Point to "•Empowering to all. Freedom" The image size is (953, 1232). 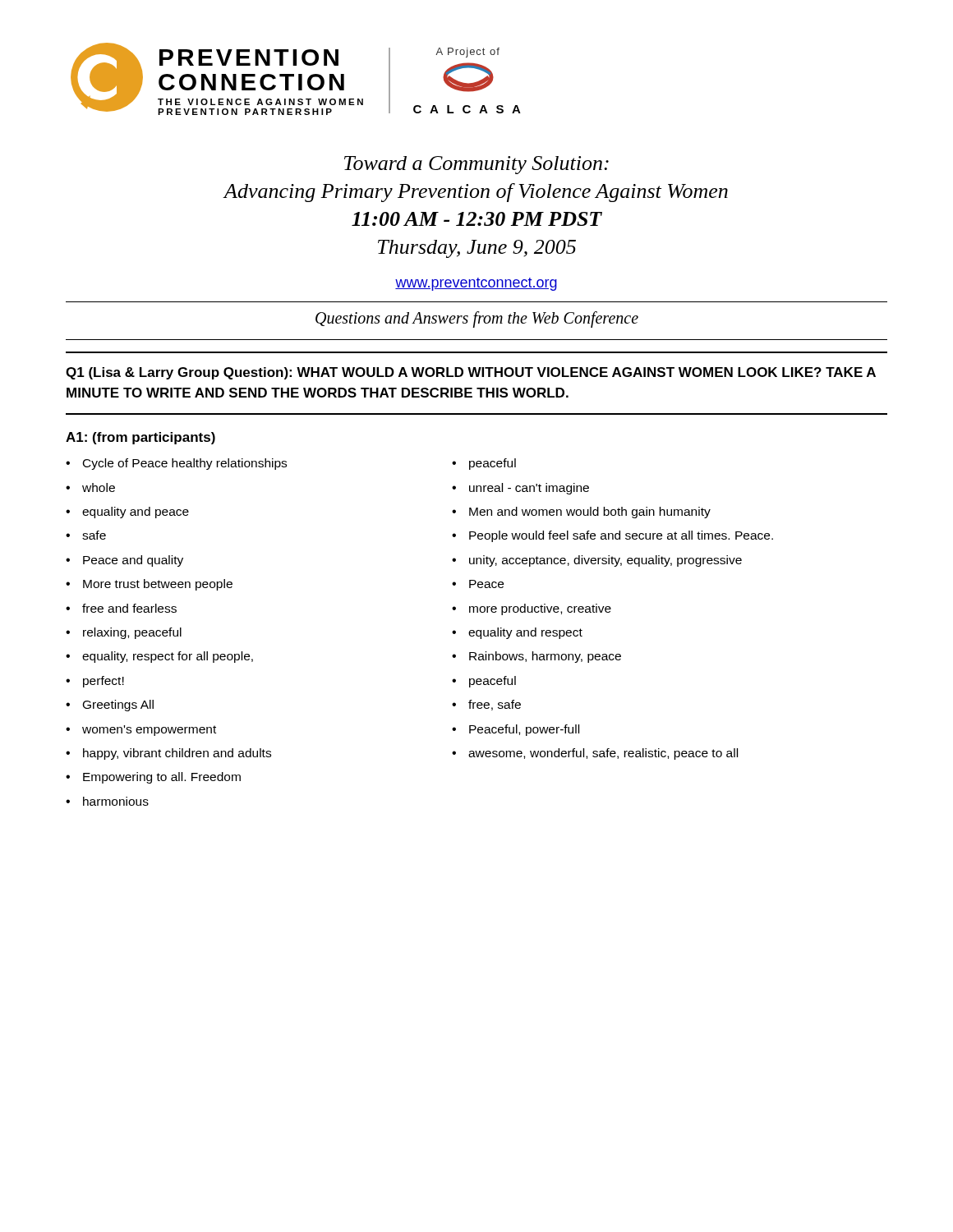pyautogui.click(x=154, y=777)
